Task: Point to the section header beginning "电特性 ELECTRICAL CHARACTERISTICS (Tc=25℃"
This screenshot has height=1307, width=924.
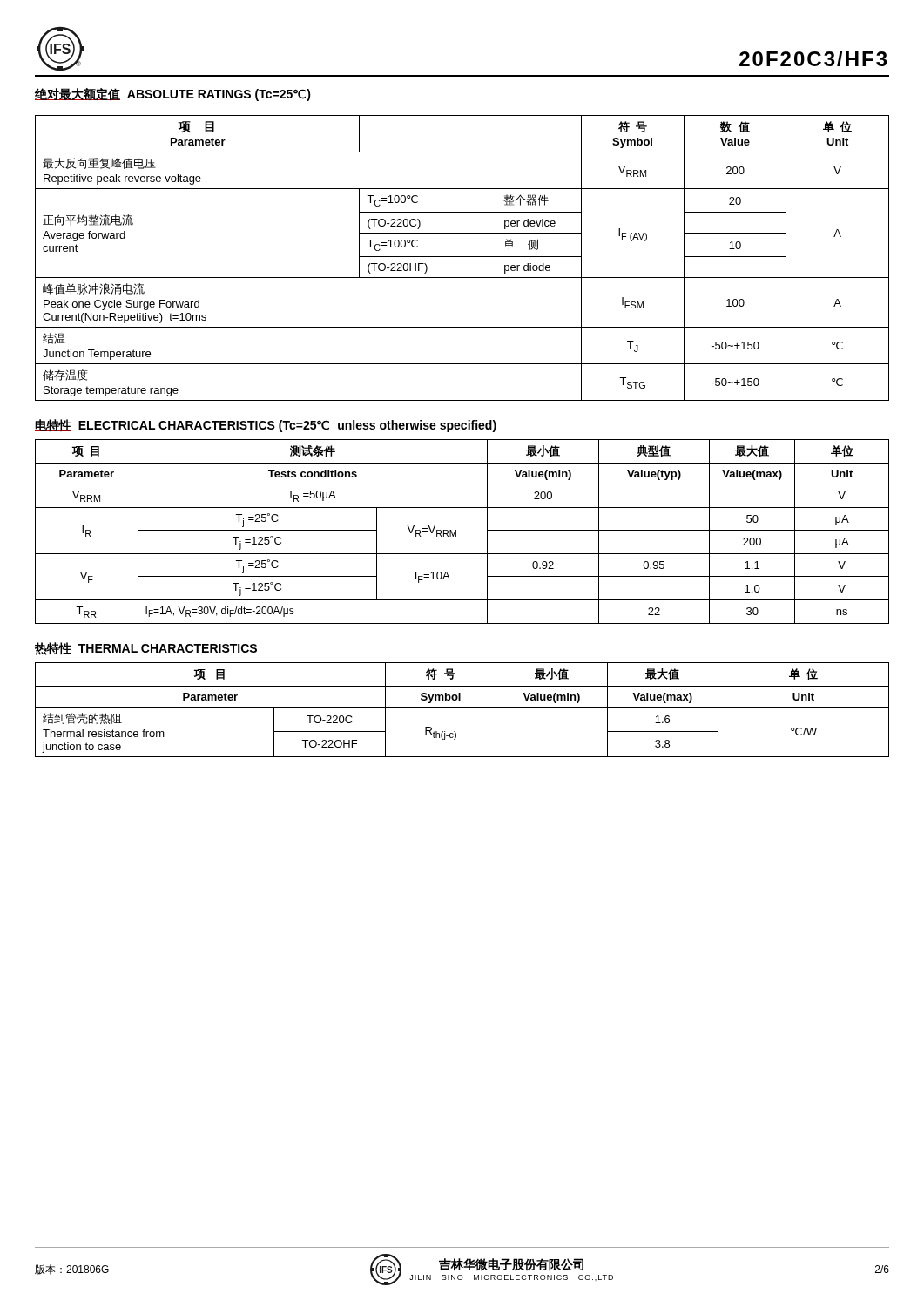Action: pyautogui.click(x=266, y=425)
